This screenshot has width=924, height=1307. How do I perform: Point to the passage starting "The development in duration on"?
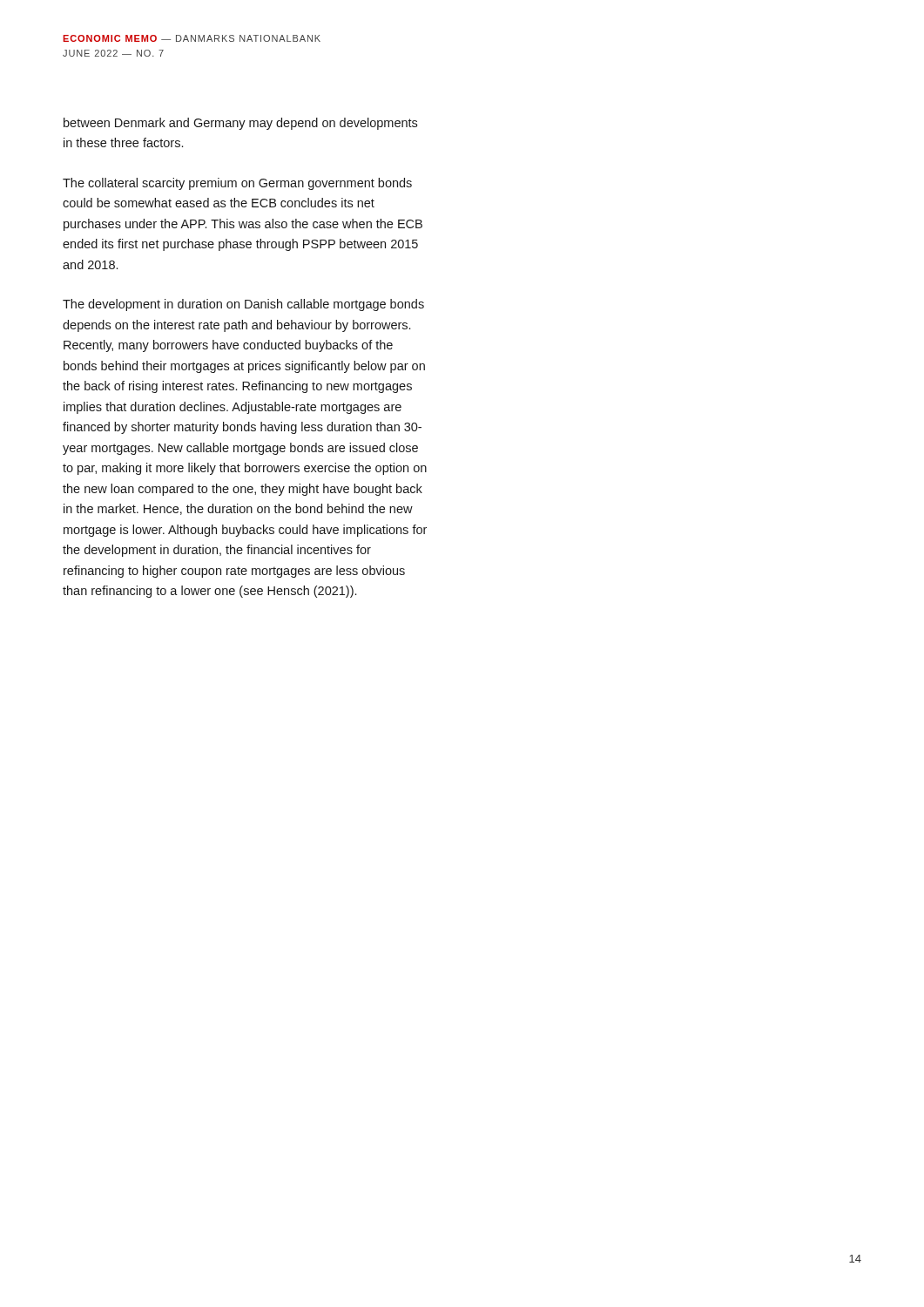245,448
